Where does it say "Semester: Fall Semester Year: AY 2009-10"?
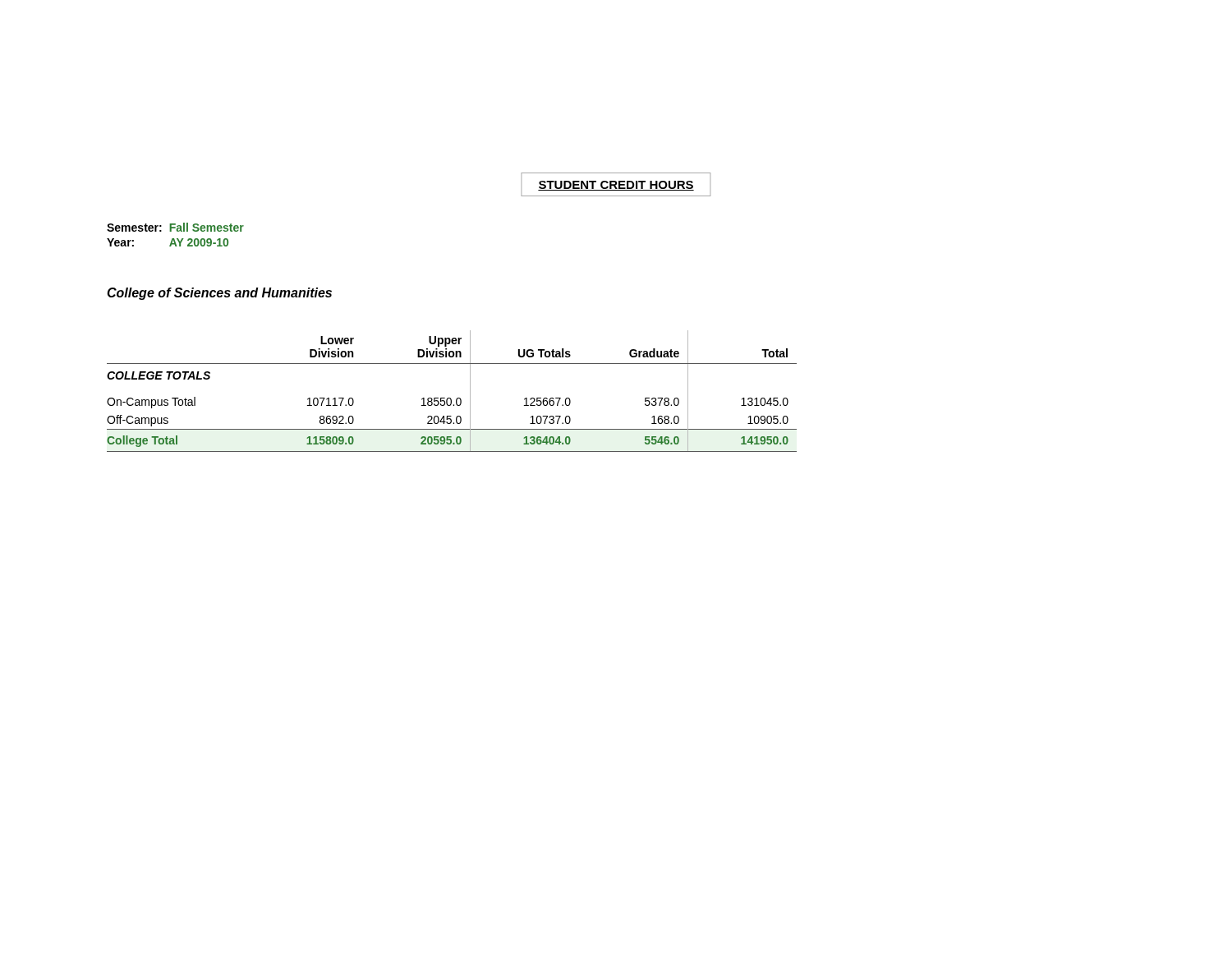The image size is (1232, 953). 175,235
